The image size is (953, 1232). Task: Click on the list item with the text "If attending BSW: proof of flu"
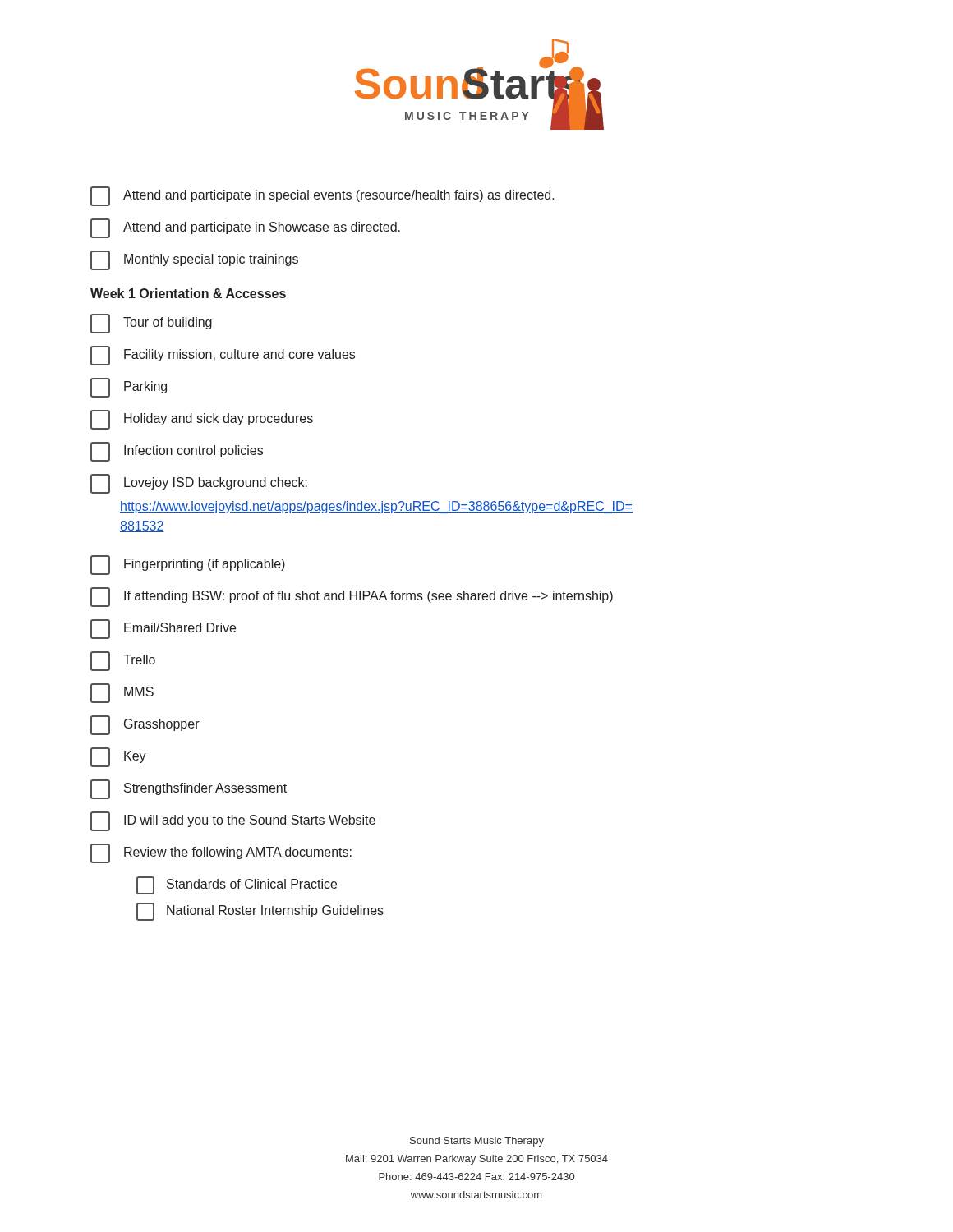tap(476, 597)
